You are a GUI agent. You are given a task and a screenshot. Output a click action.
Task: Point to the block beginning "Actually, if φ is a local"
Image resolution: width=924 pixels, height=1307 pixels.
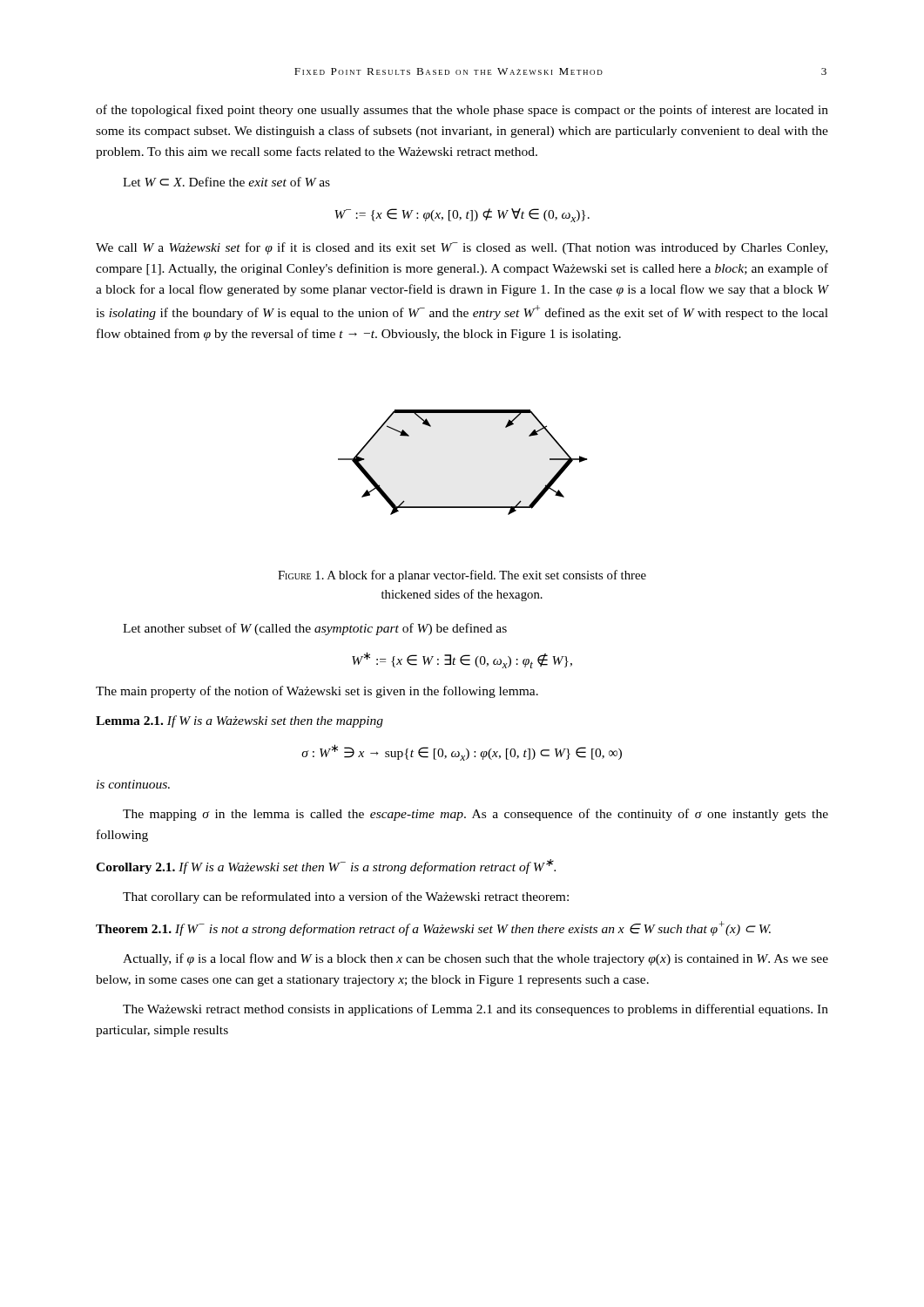click(x=462, y=969)
